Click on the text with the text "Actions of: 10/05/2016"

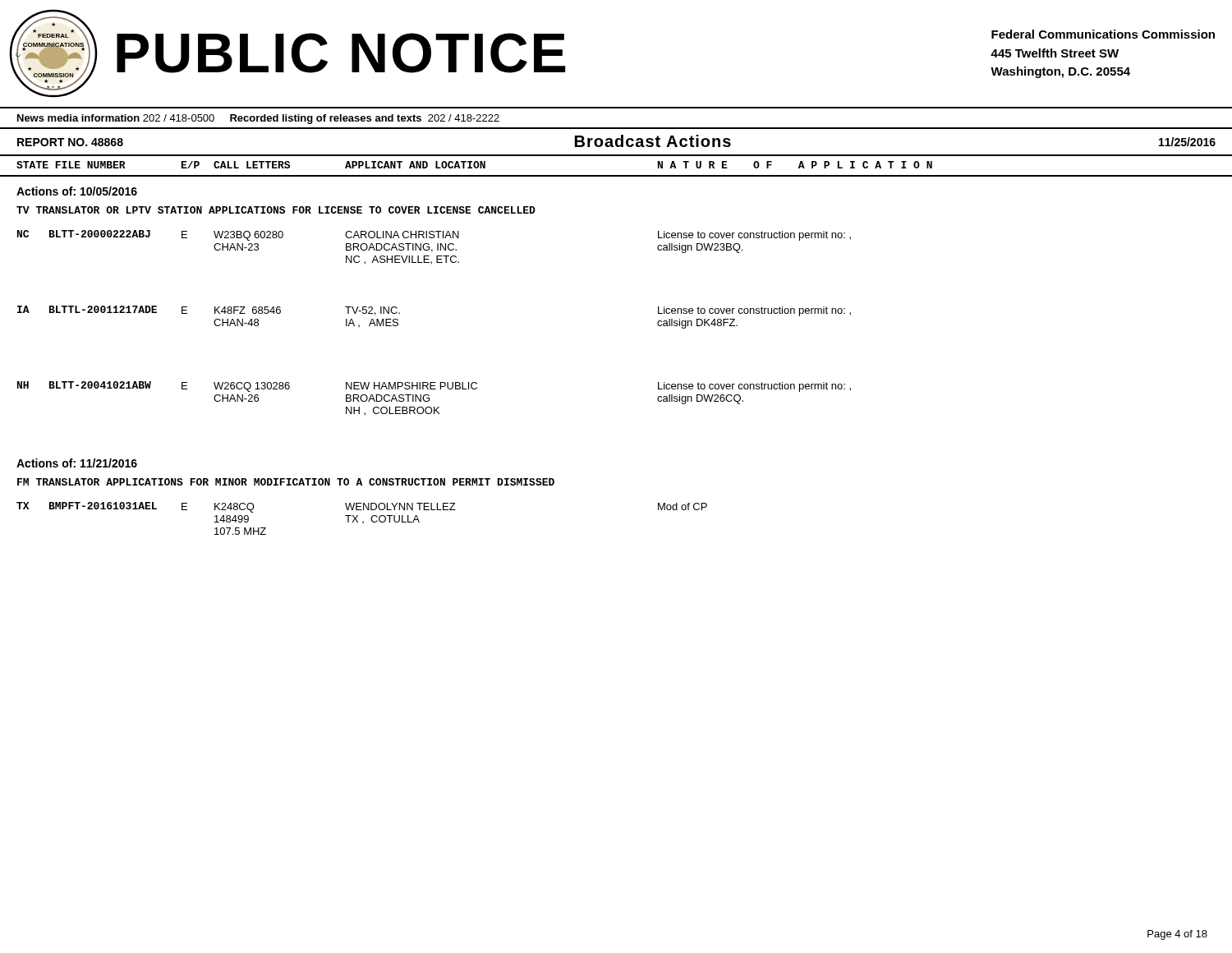click(x=77, y=191)
